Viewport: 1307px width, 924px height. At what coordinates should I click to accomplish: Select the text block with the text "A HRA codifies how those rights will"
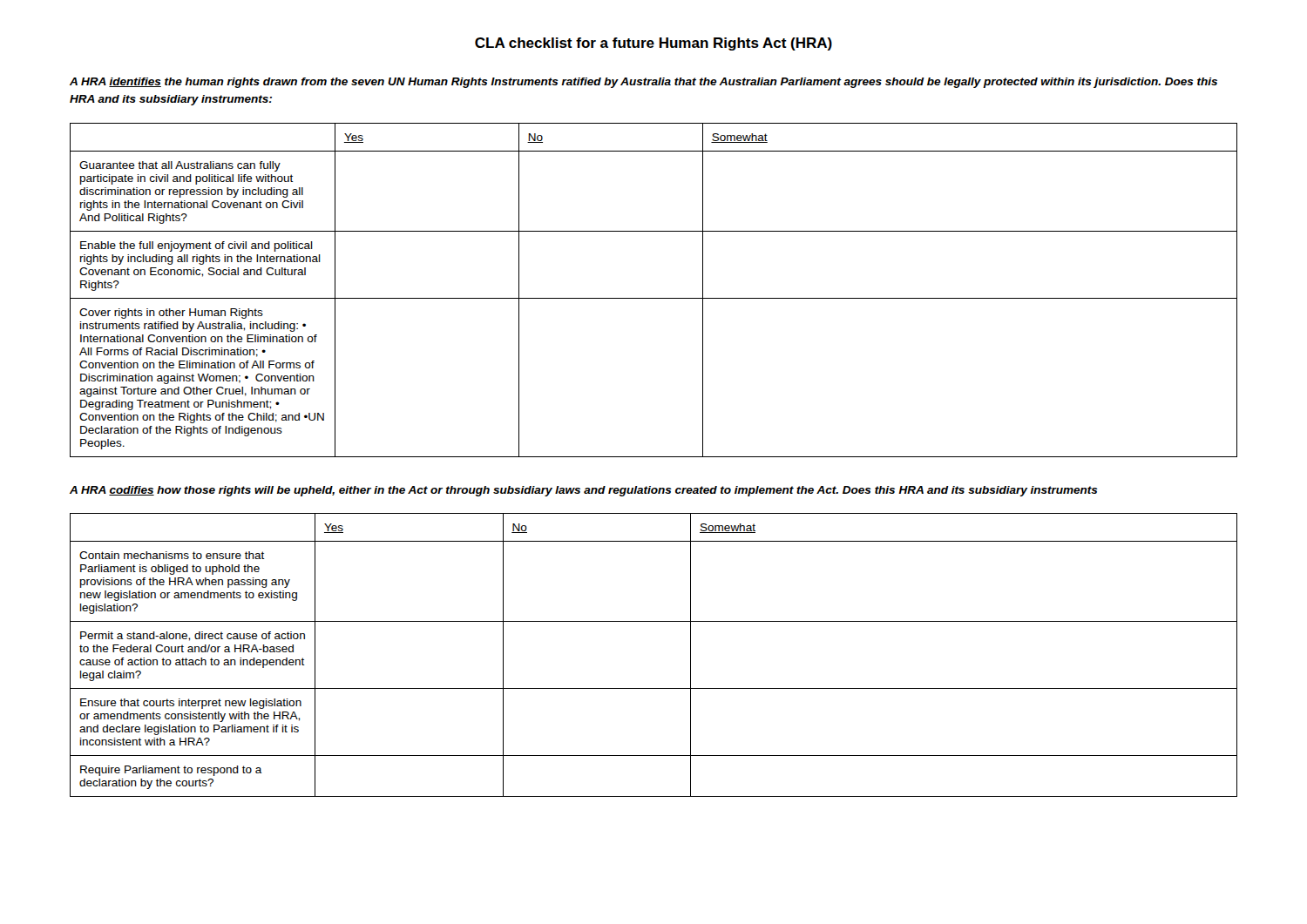click(x=584, y=489)
